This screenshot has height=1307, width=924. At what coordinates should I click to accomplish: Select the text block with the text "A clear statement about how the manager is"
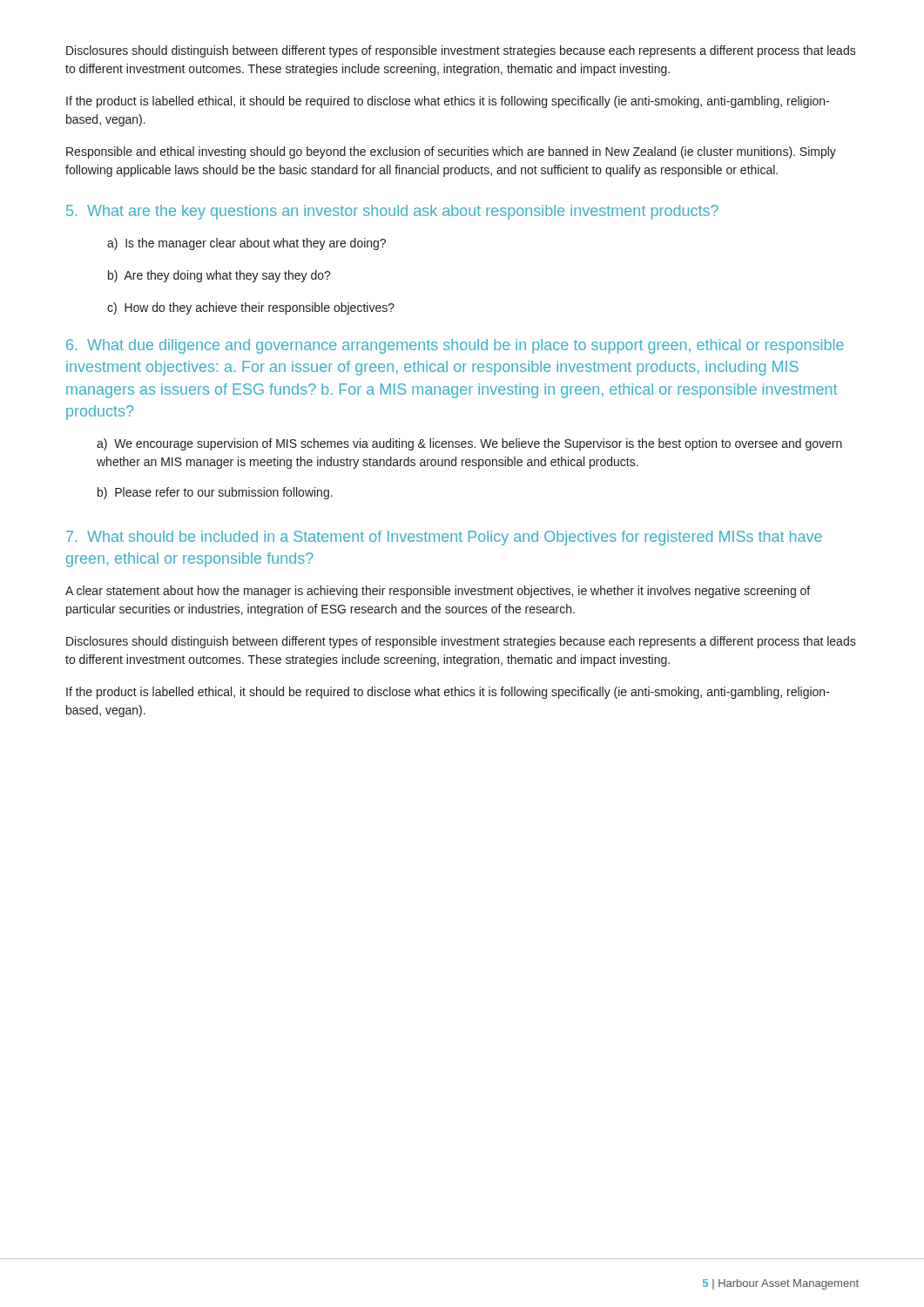pyautogui.click(x=462, y=601)
